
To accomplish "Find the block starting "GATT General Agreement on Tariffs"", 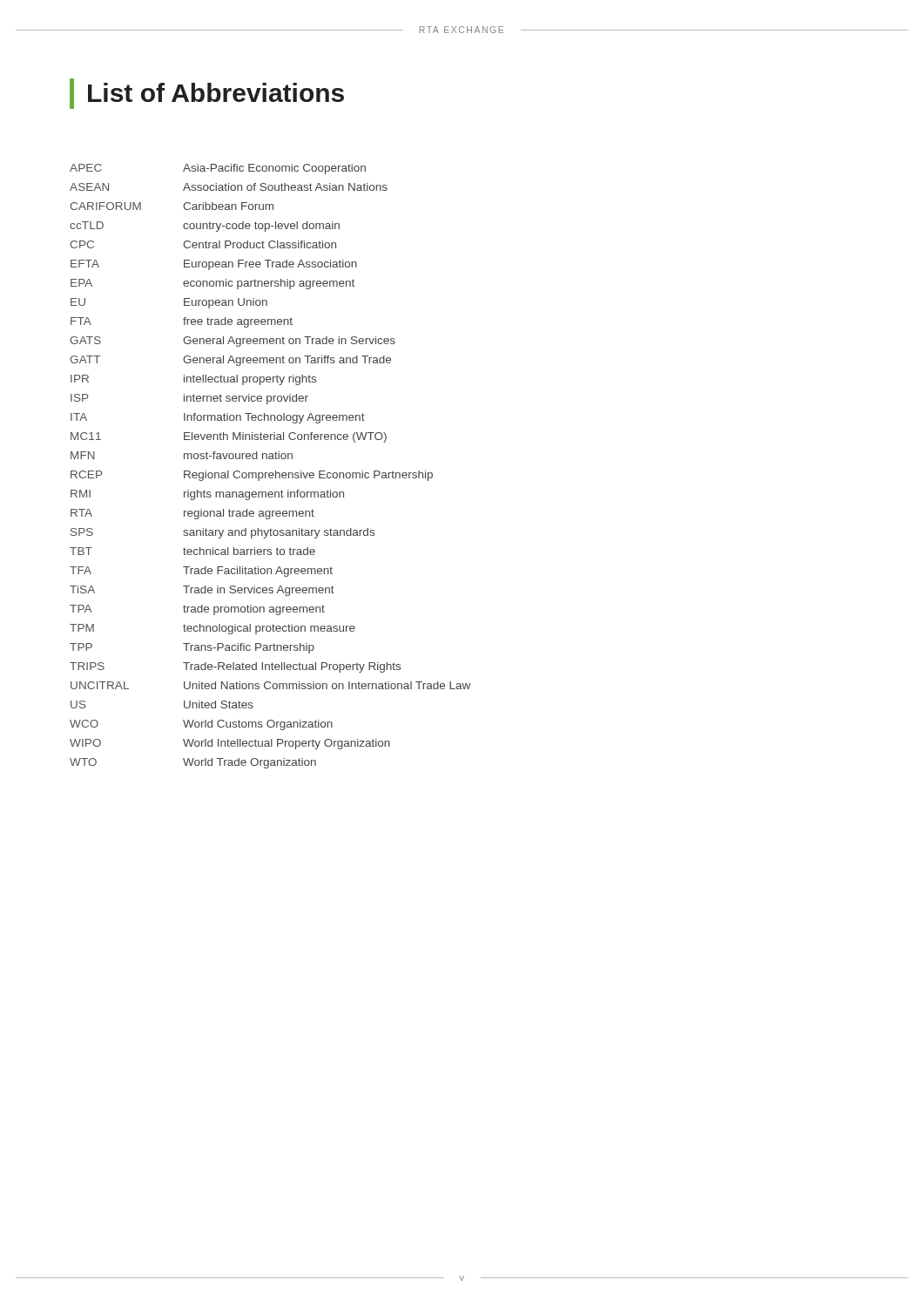I will [231, 359].
